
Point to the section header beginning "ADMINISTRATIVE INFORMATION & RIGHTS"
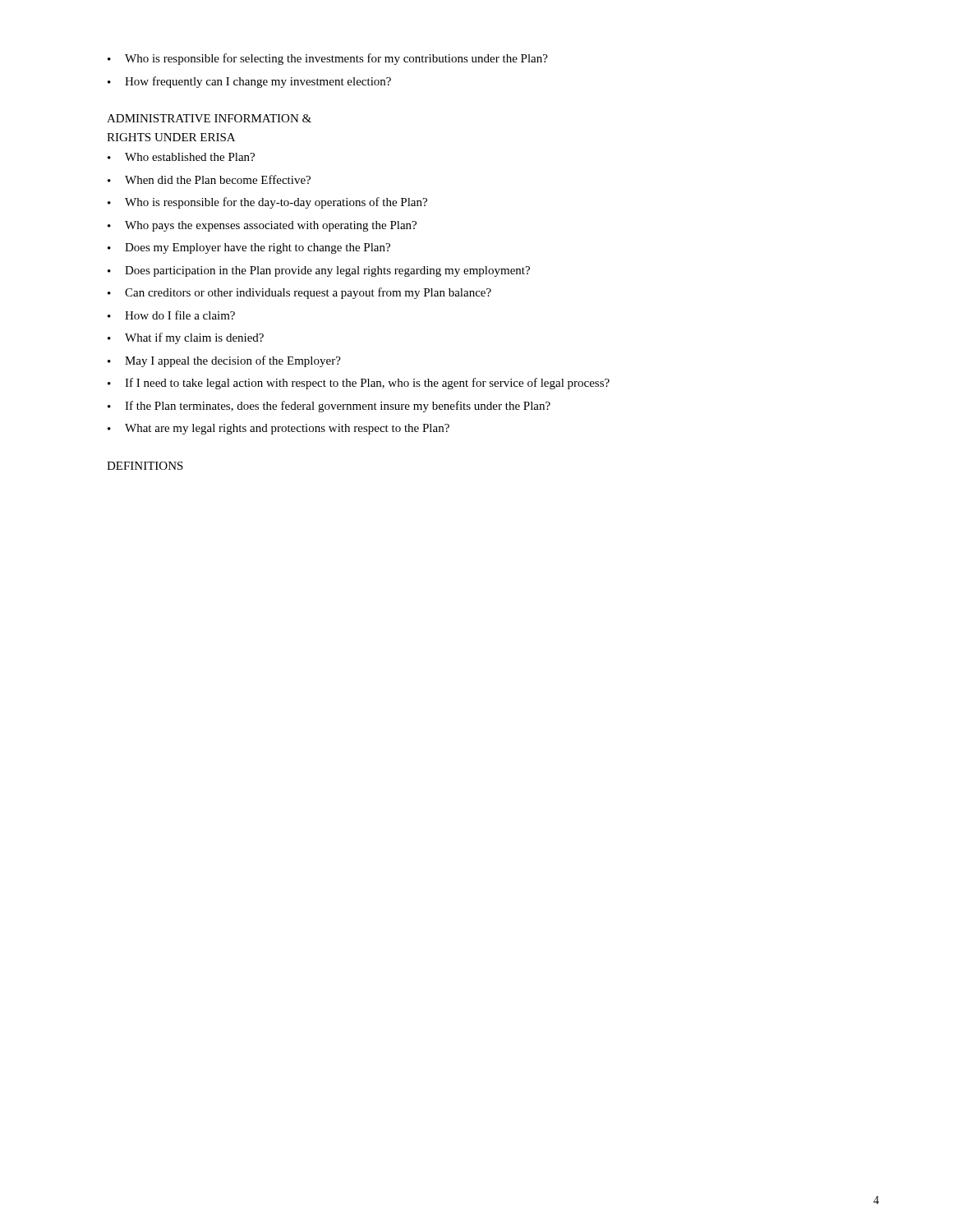click(x=209, y=128)
